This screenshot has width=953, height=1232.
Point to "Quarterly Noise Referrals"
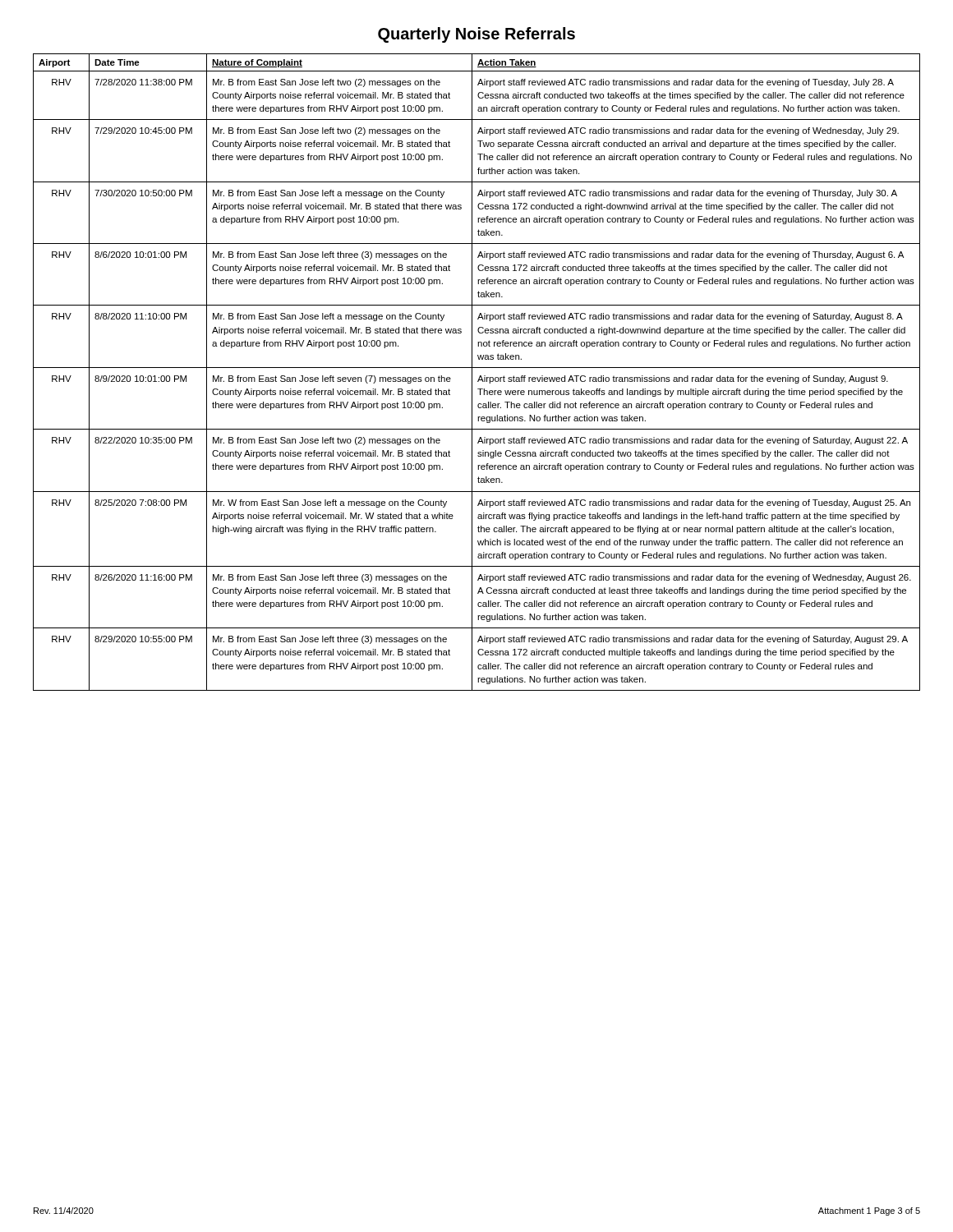click(476, 34)
